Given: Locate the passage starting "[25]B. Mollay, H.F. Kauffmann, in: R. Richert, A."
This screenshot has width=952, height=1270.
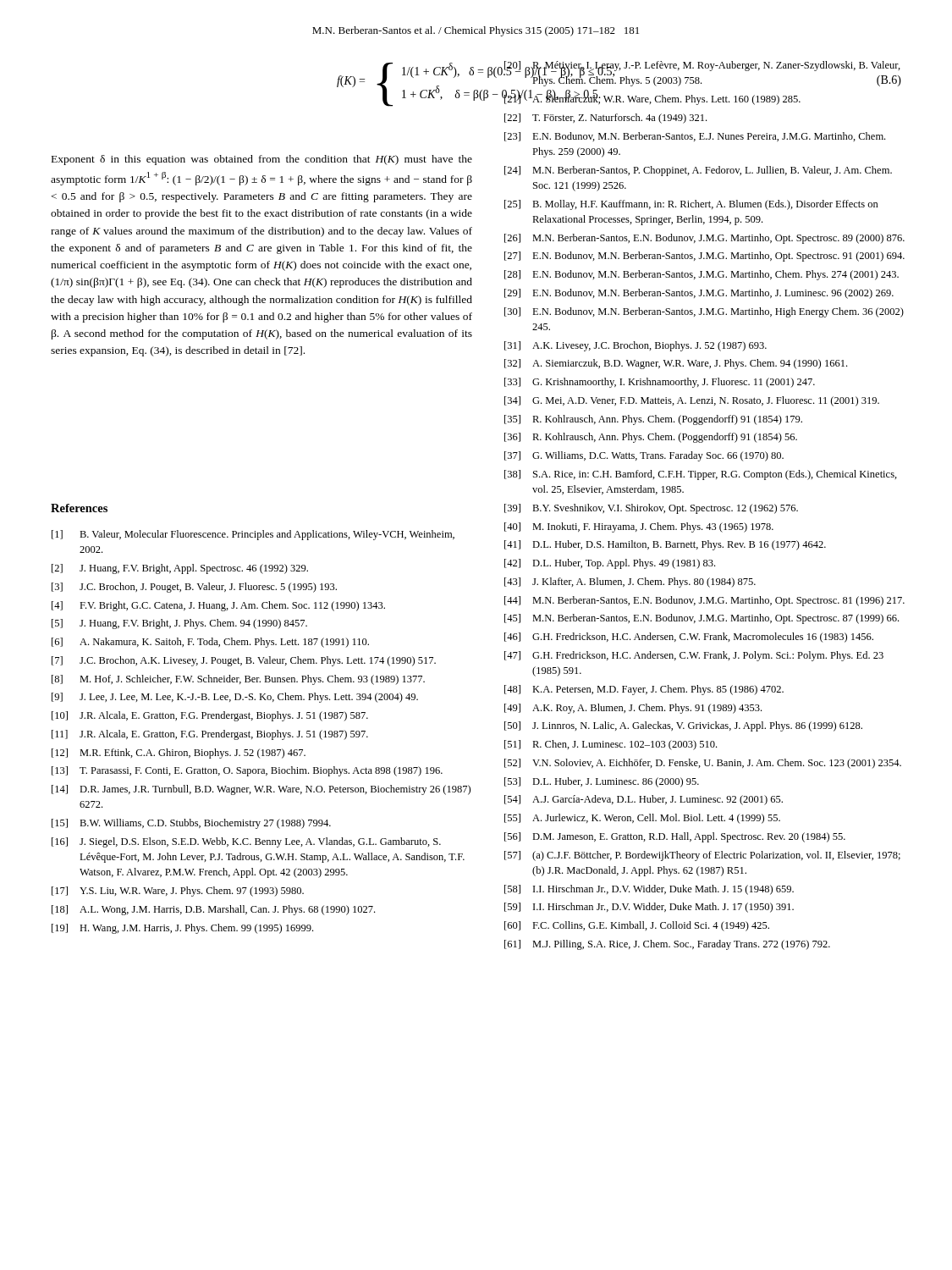Looking at the screenshot, I should [706, 211].
